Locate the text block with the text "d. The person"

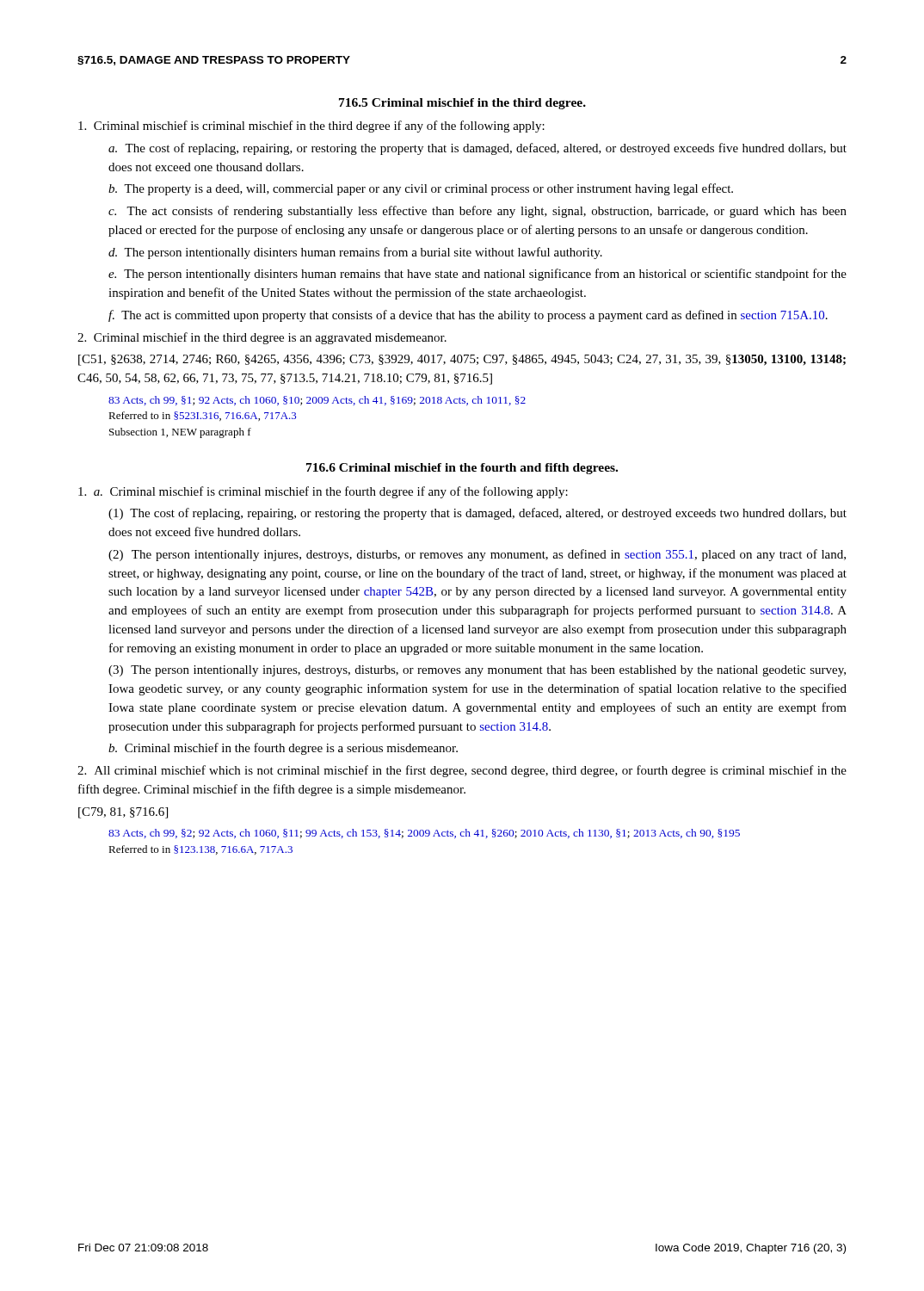tap(477, 253)
